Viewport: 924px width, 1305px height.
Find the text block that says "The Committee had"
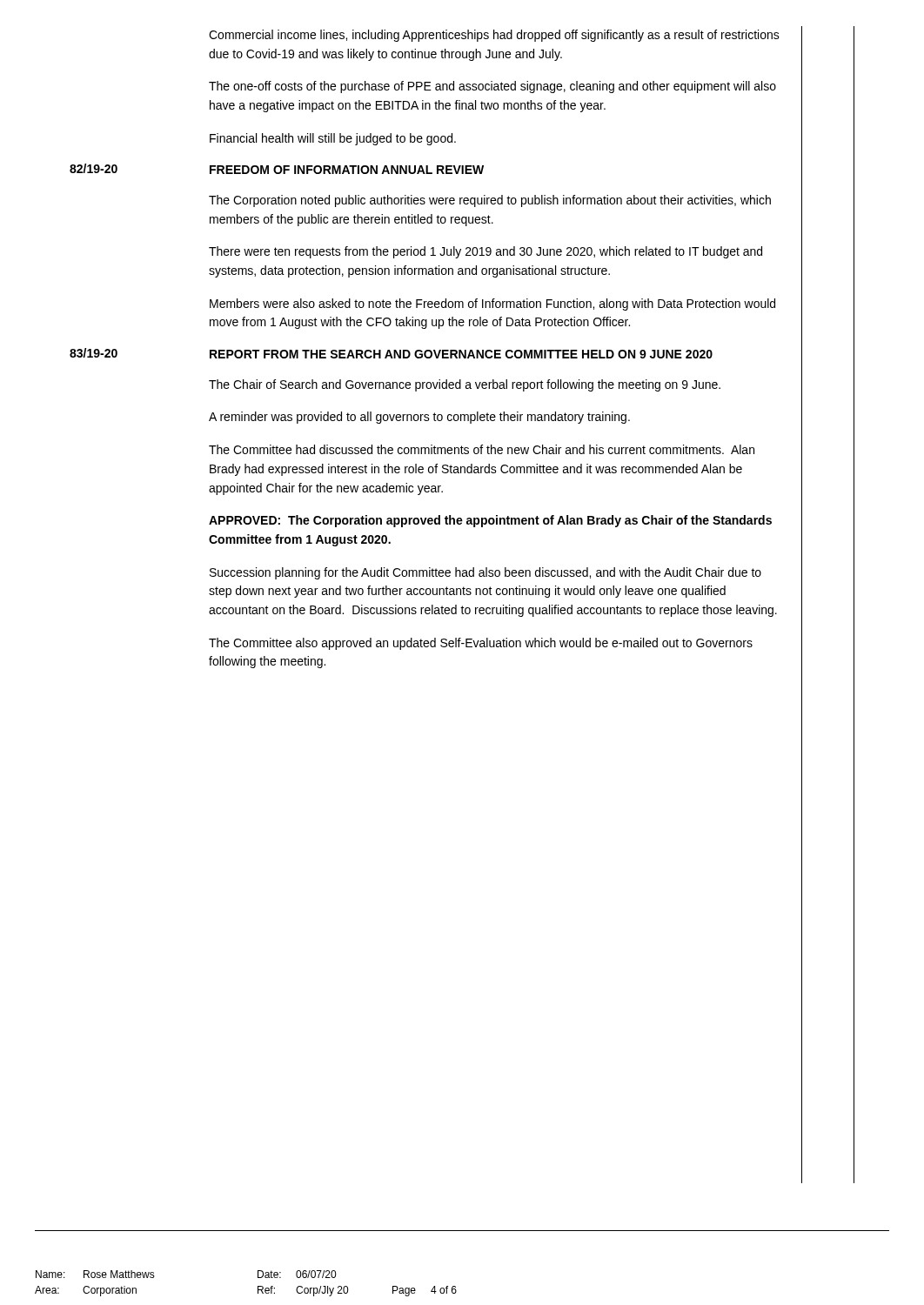462,470
